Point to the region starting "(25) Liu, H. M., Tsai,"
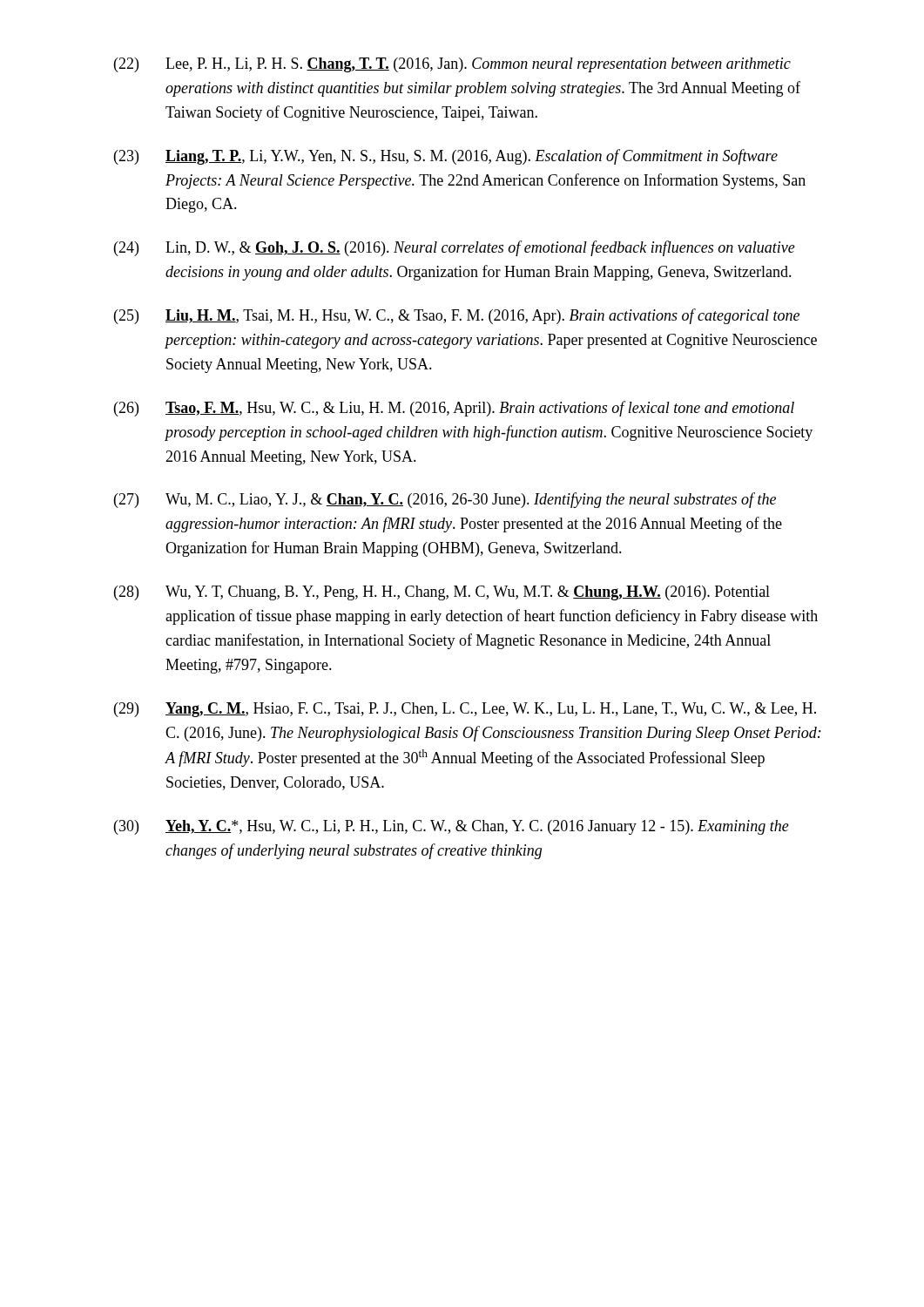Image resolution: width=924 pixels, height=1307 pixels. coord(471,341)
